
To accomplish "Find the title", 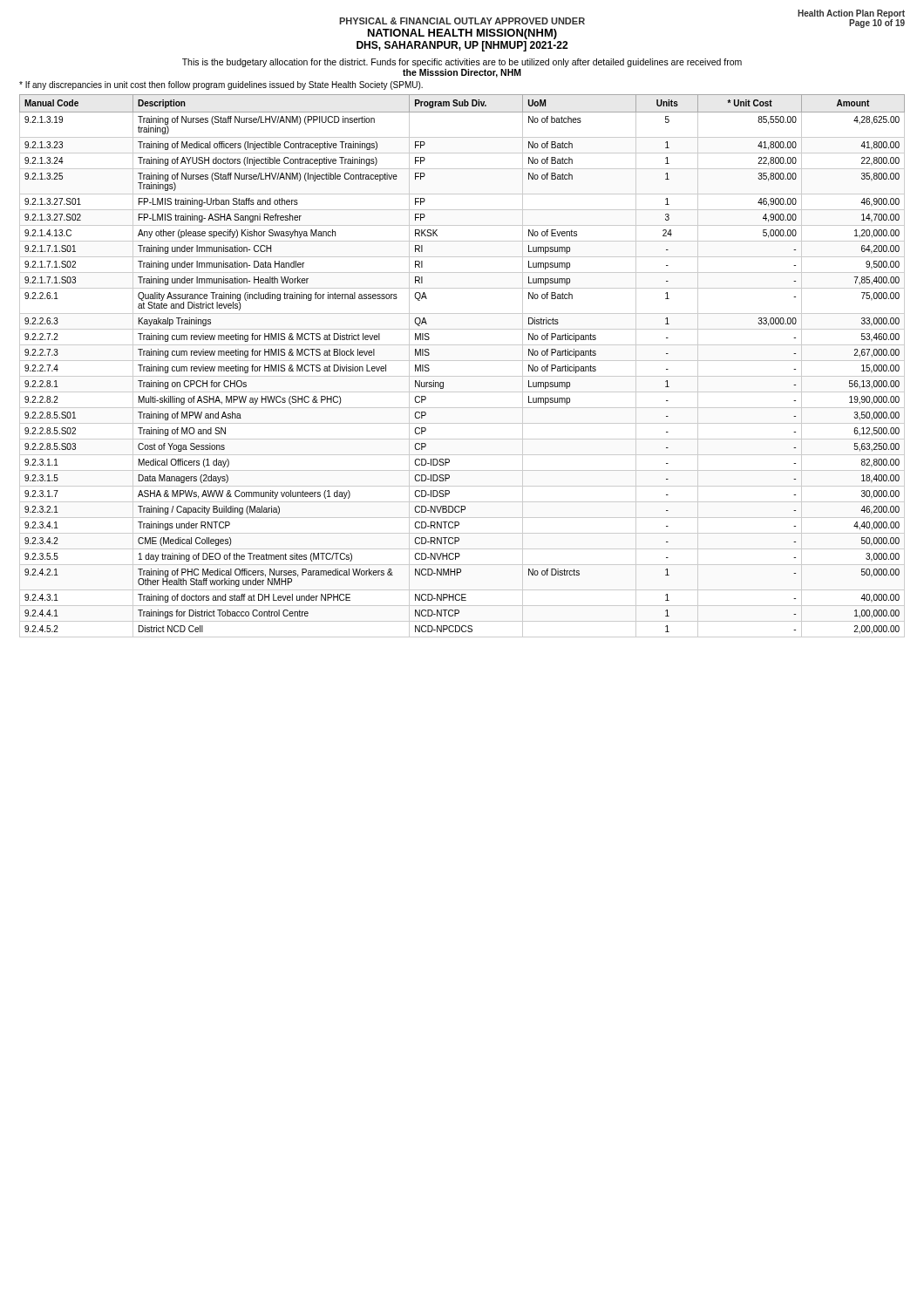I will pyautogui.click(x=462, y=34).
